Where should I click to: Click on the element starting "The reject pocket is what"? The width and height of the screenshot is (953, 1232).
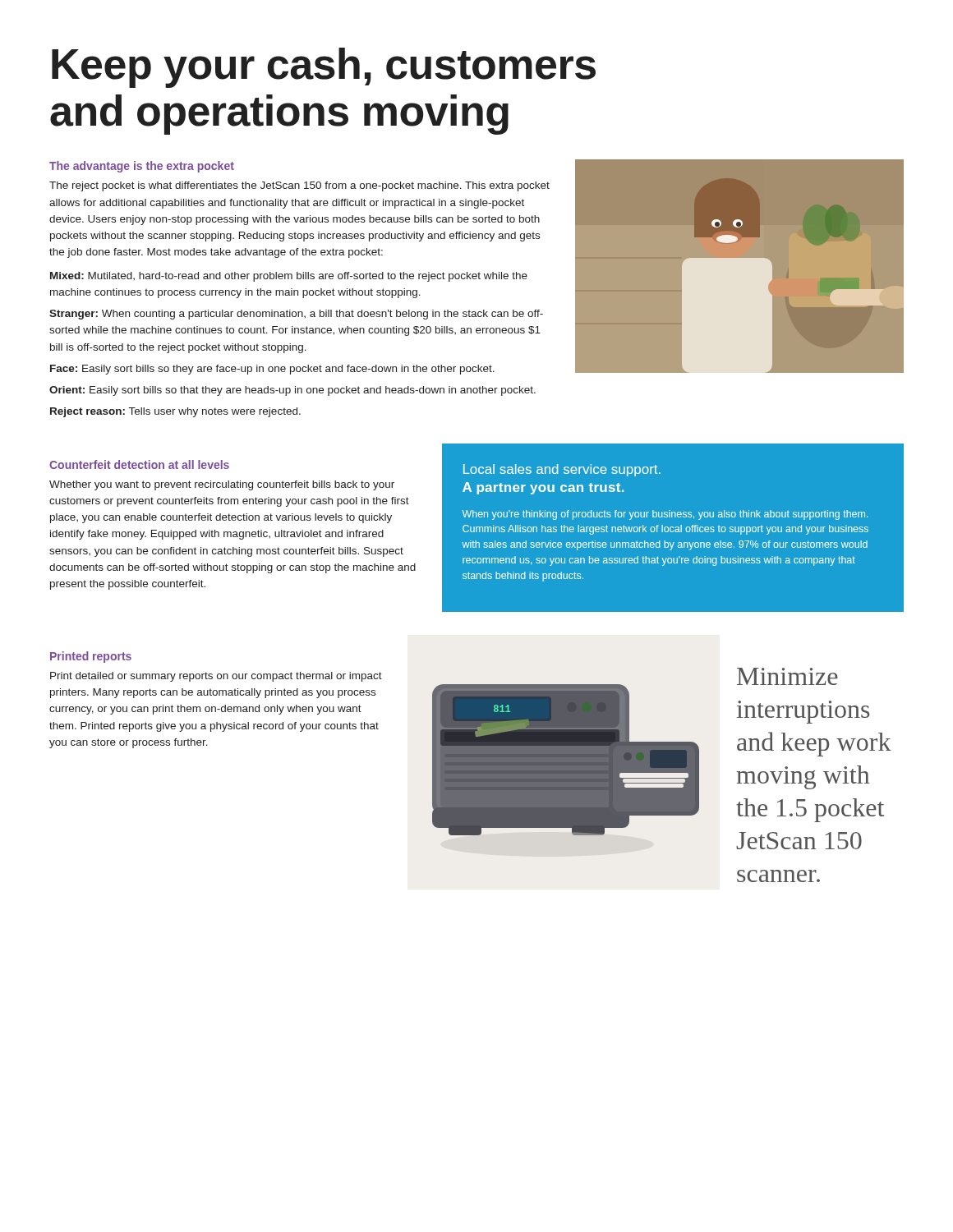click(299, 219)
